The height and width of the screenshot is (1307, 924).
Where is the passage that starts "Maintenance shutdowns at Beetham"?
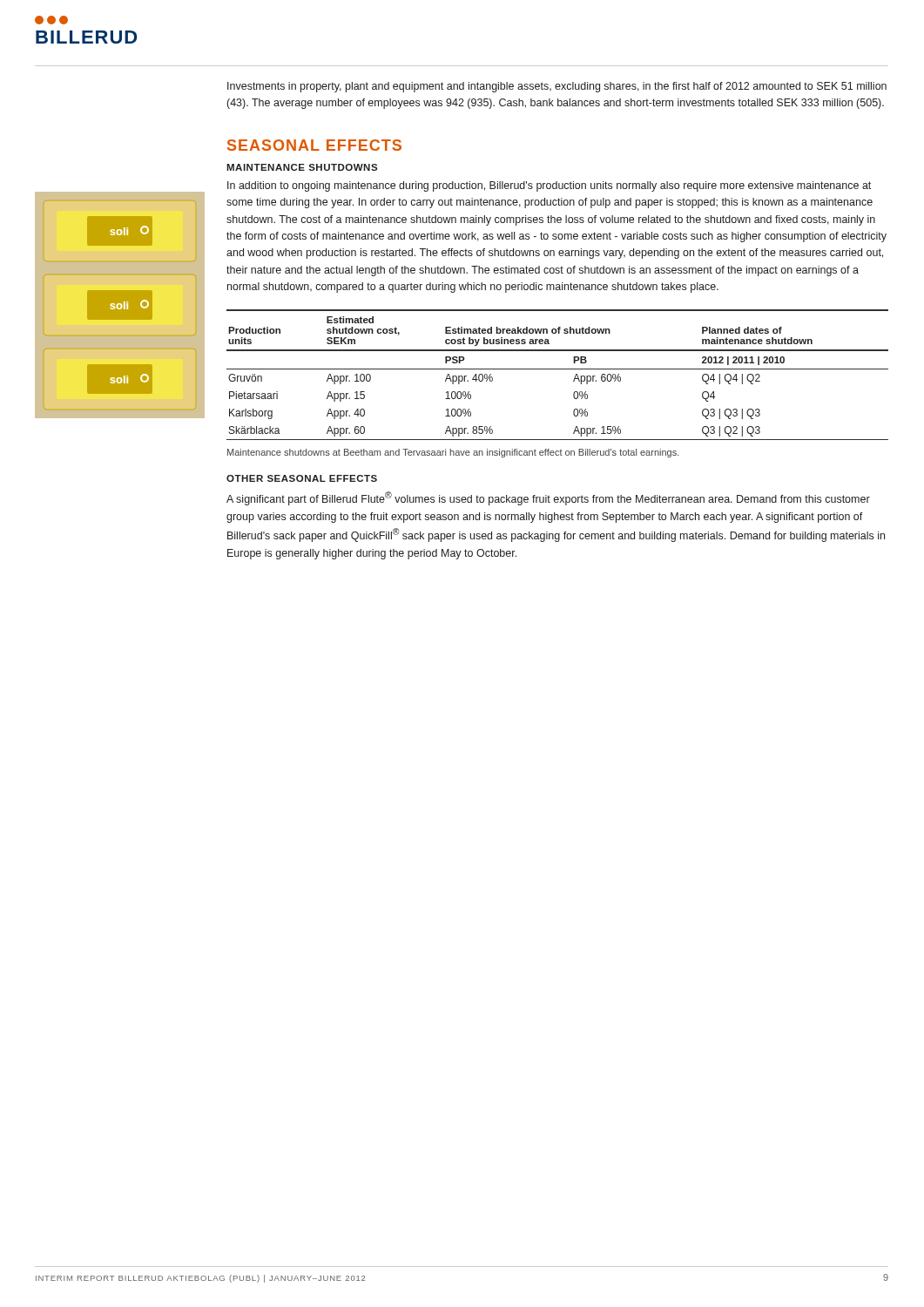click(x=453, y=452)
